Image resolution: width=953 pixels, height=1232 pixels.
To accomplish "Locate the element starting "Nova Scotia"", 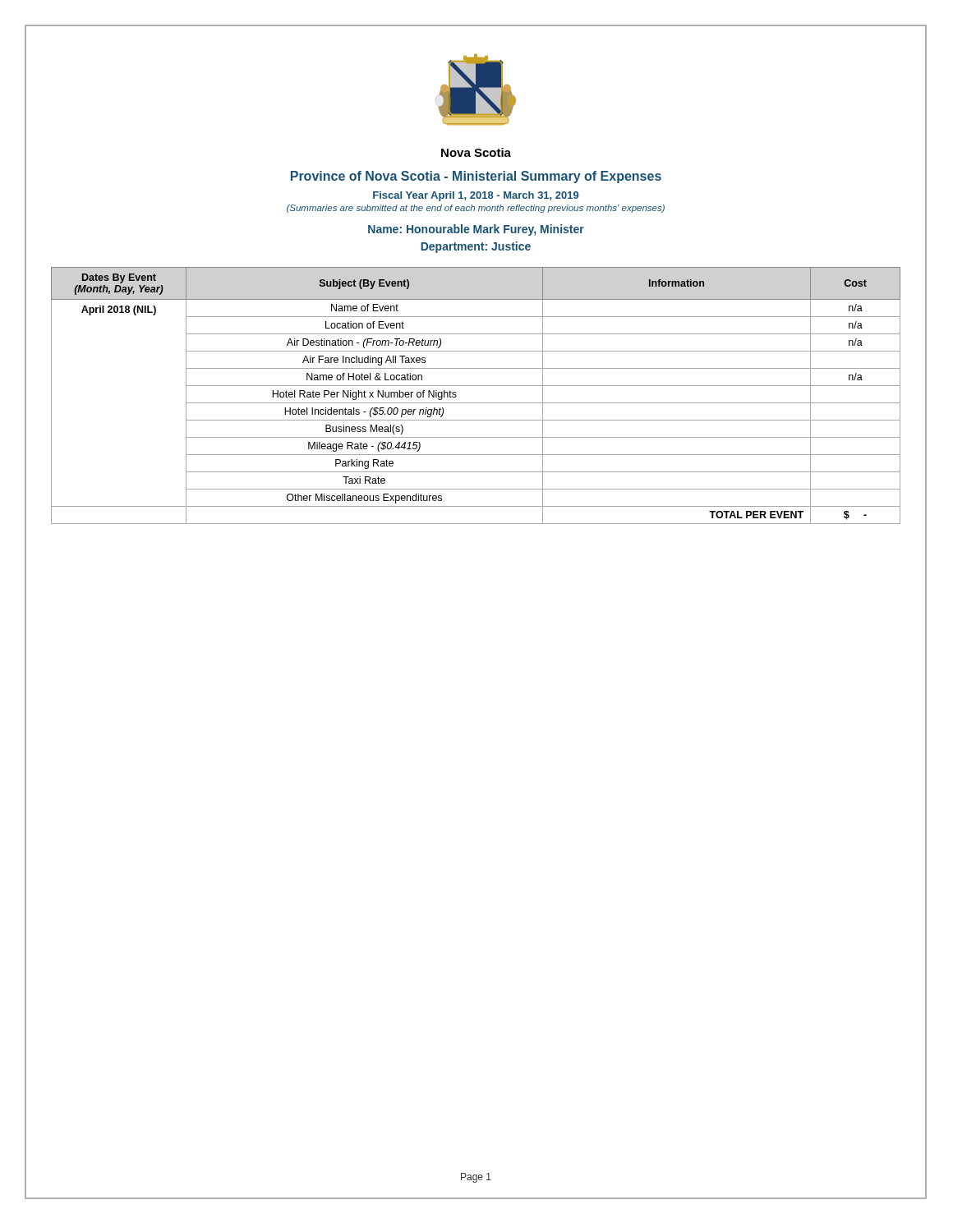I will [476, 152].
